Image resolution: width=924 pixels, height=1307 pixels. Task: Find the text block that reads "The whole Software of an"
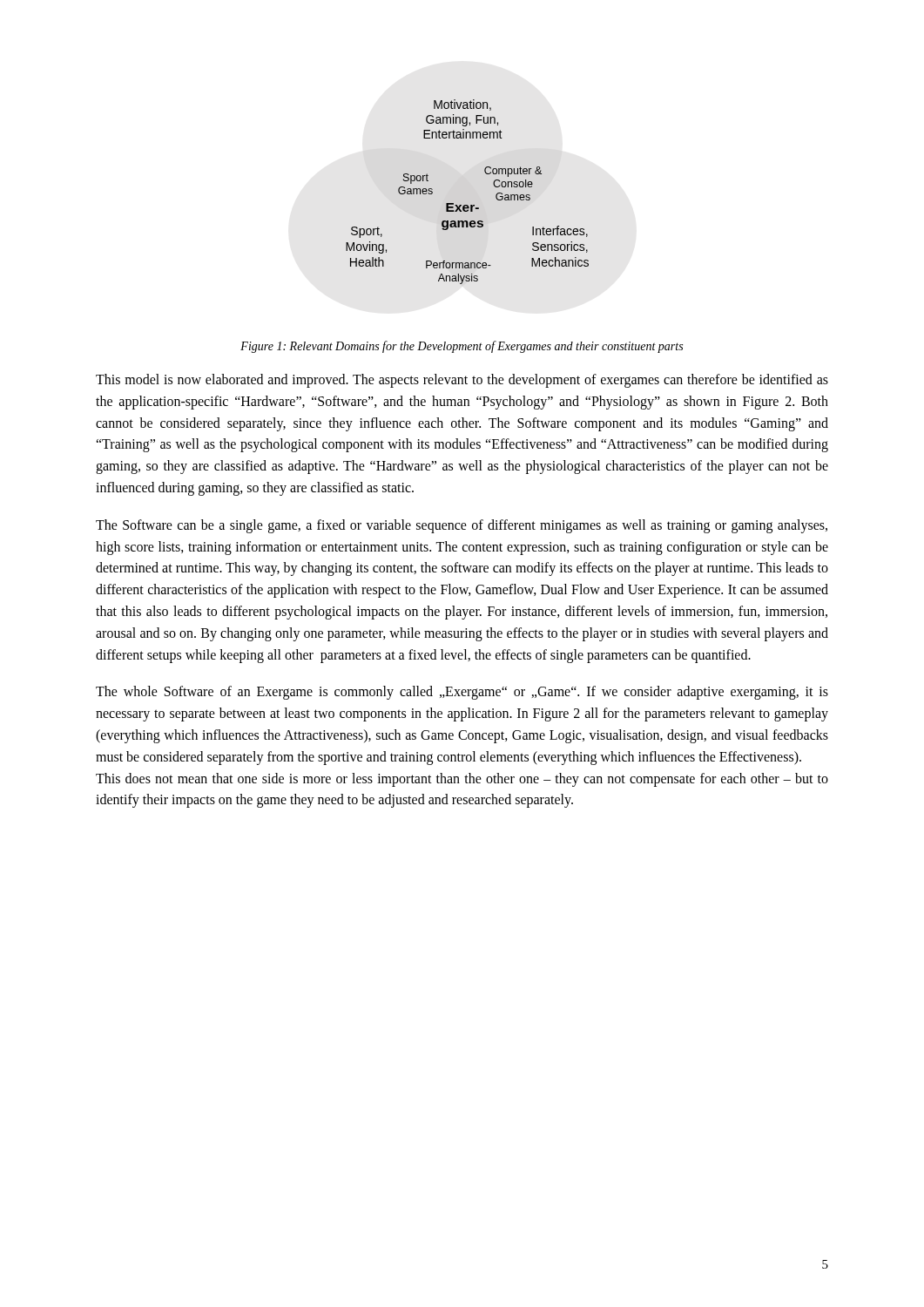click(462, 746)
